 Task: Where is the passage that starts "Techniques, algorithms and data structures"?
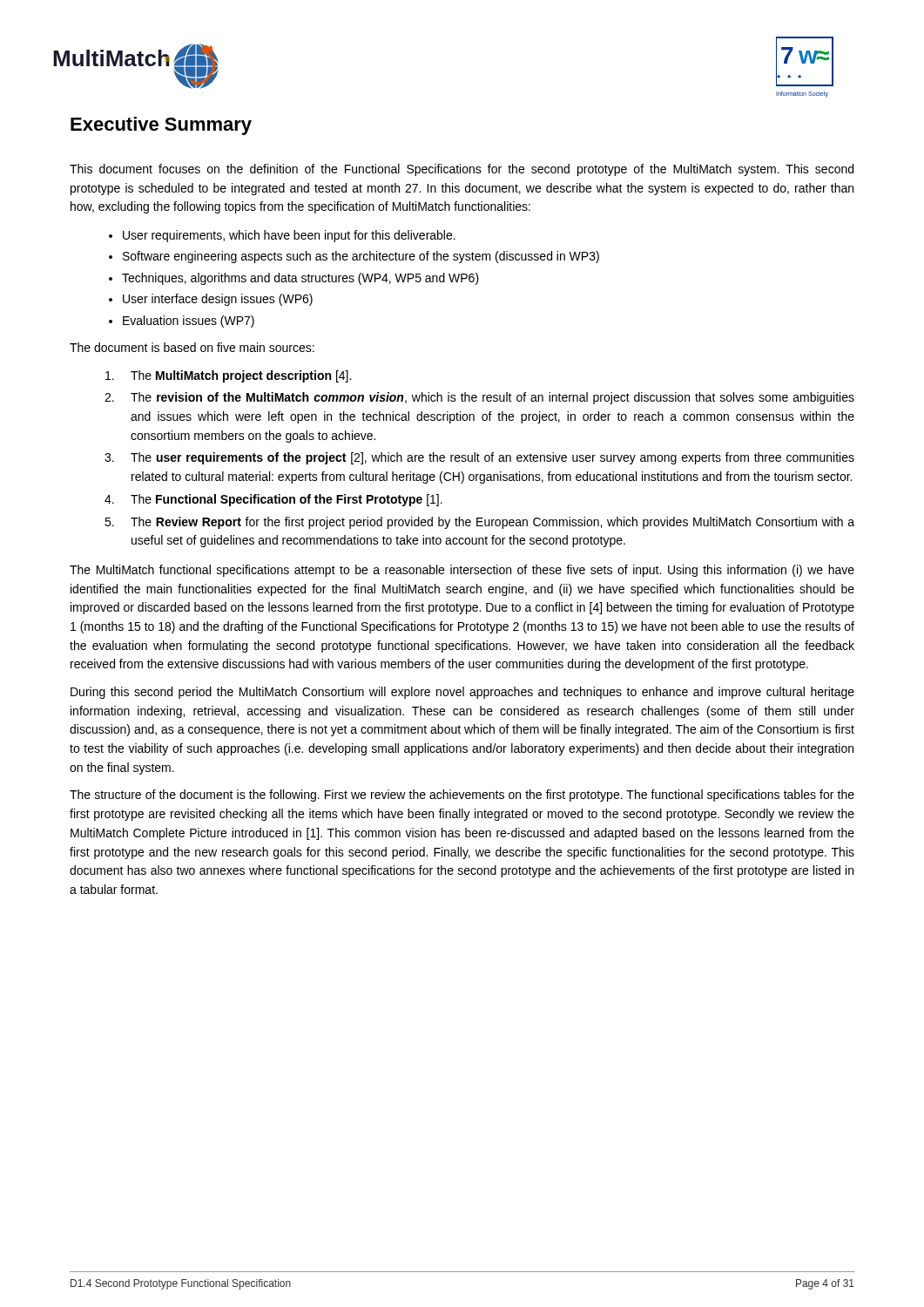tap(301, 278)
